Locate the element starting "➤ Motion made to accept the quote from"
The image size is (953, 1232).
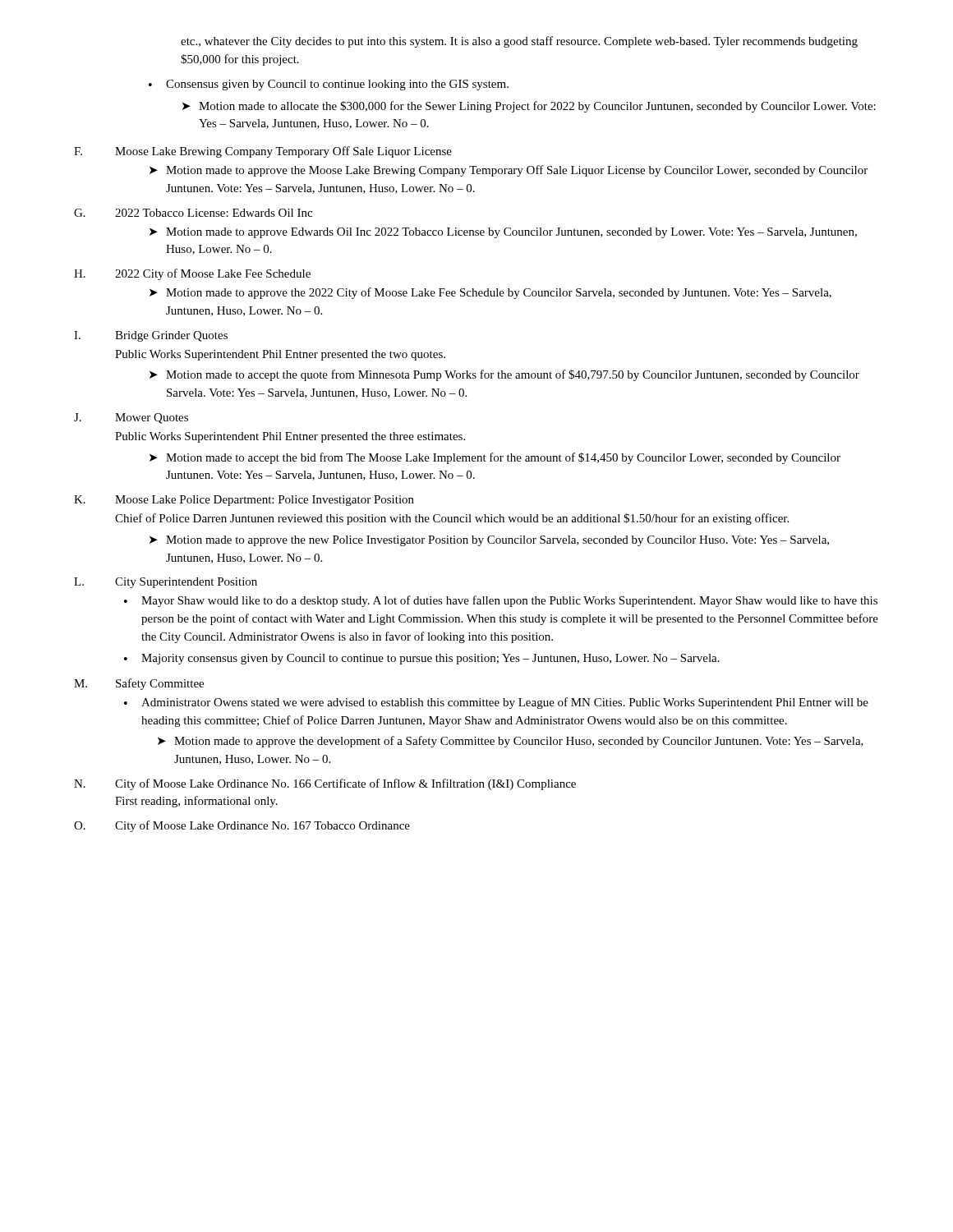[x=513, y=385]
